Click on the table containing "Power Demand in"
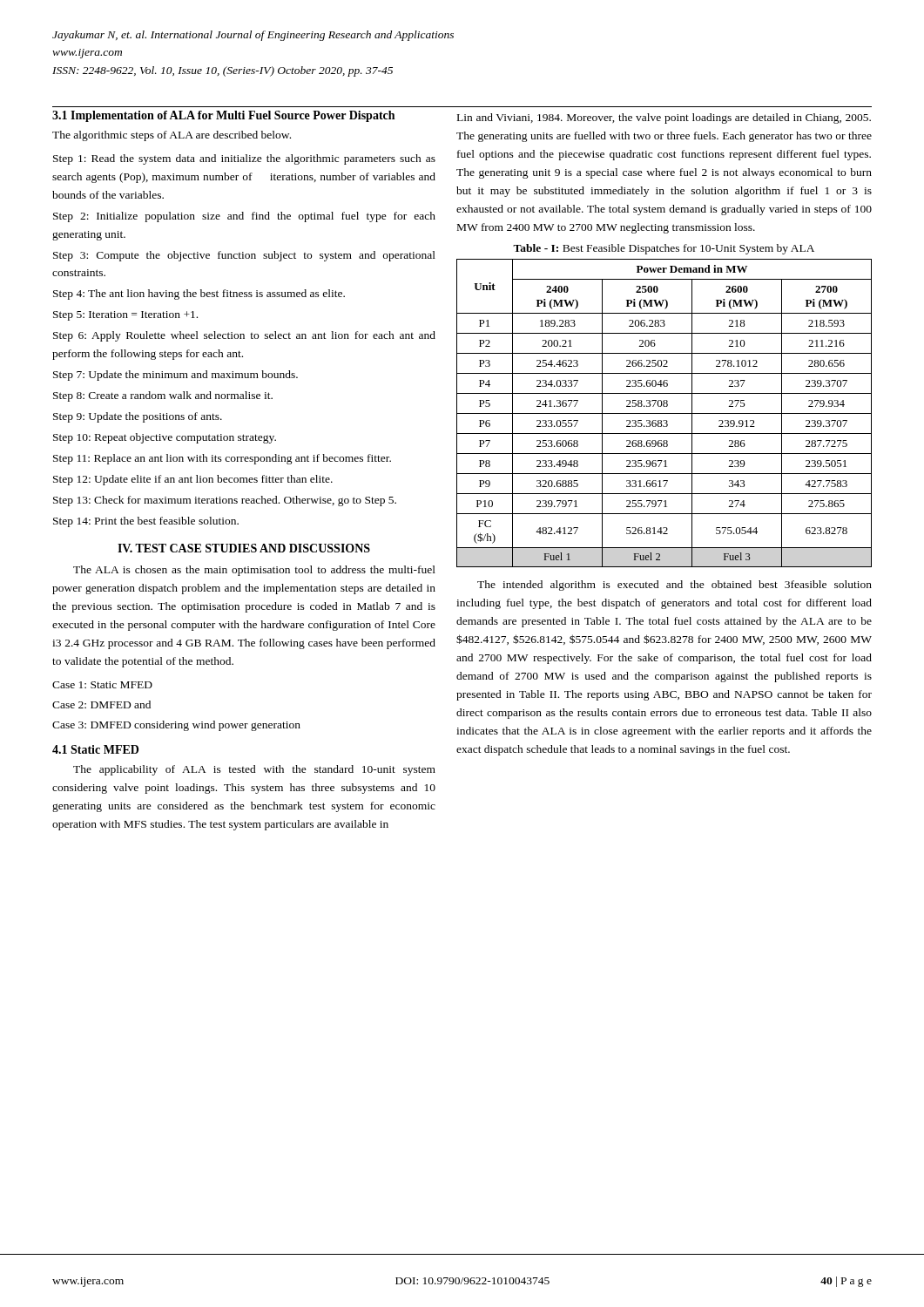 pos(664,413)
